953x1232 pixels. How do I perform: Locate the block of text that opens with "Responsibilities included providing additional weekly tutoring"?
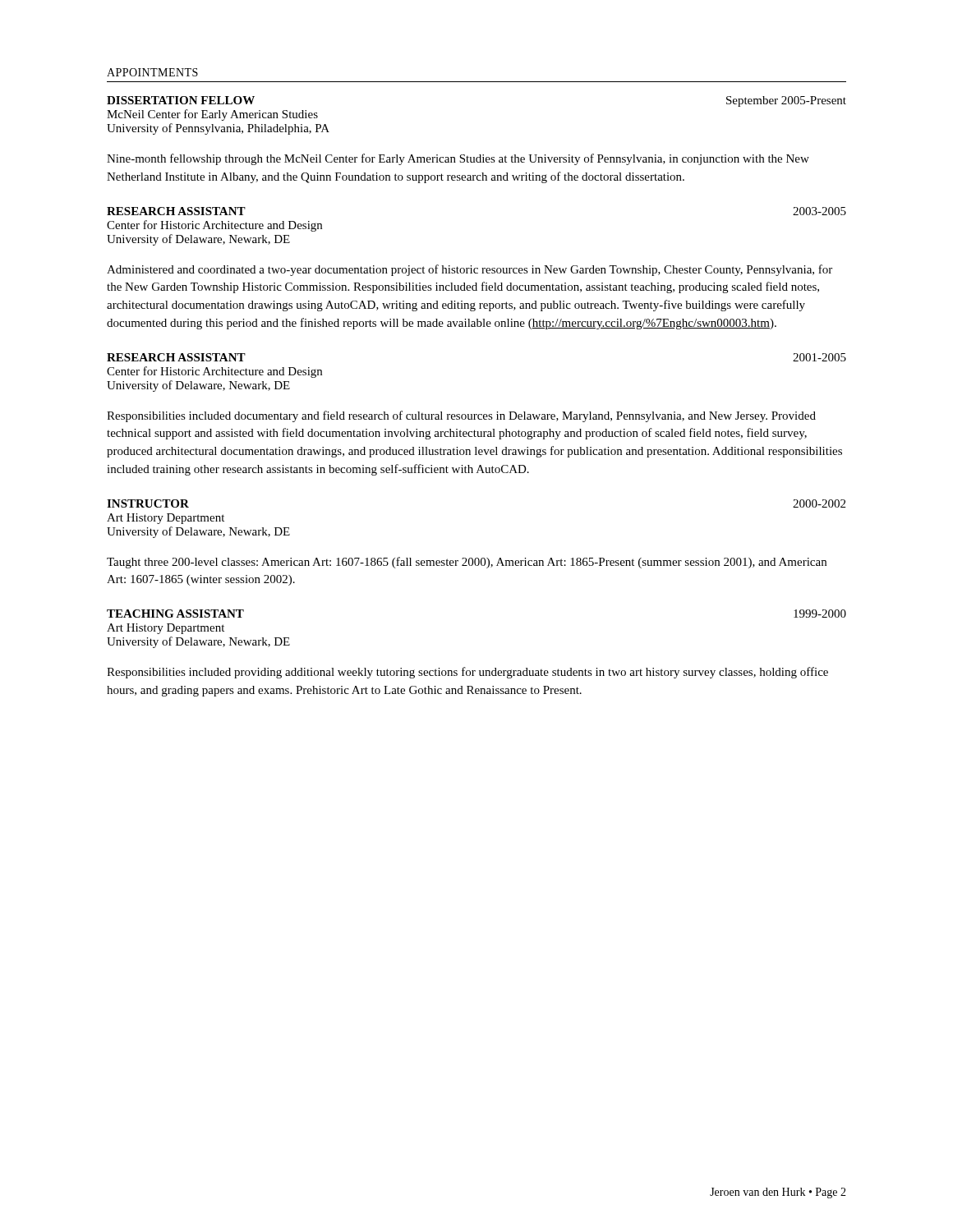[x=468, y=681]
